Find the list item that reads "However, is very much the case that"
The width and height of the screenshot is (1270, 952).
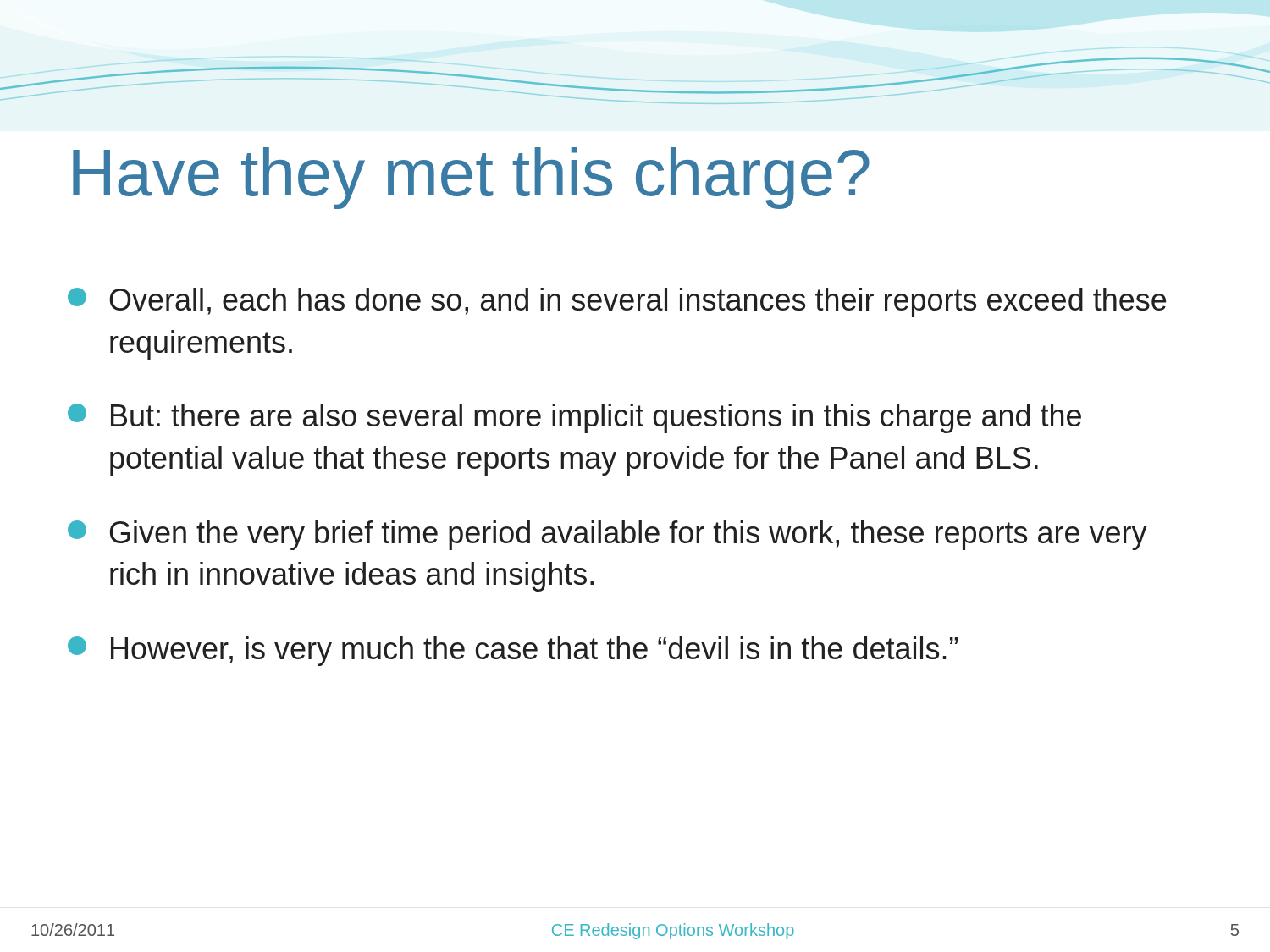(x=635, y=649)
